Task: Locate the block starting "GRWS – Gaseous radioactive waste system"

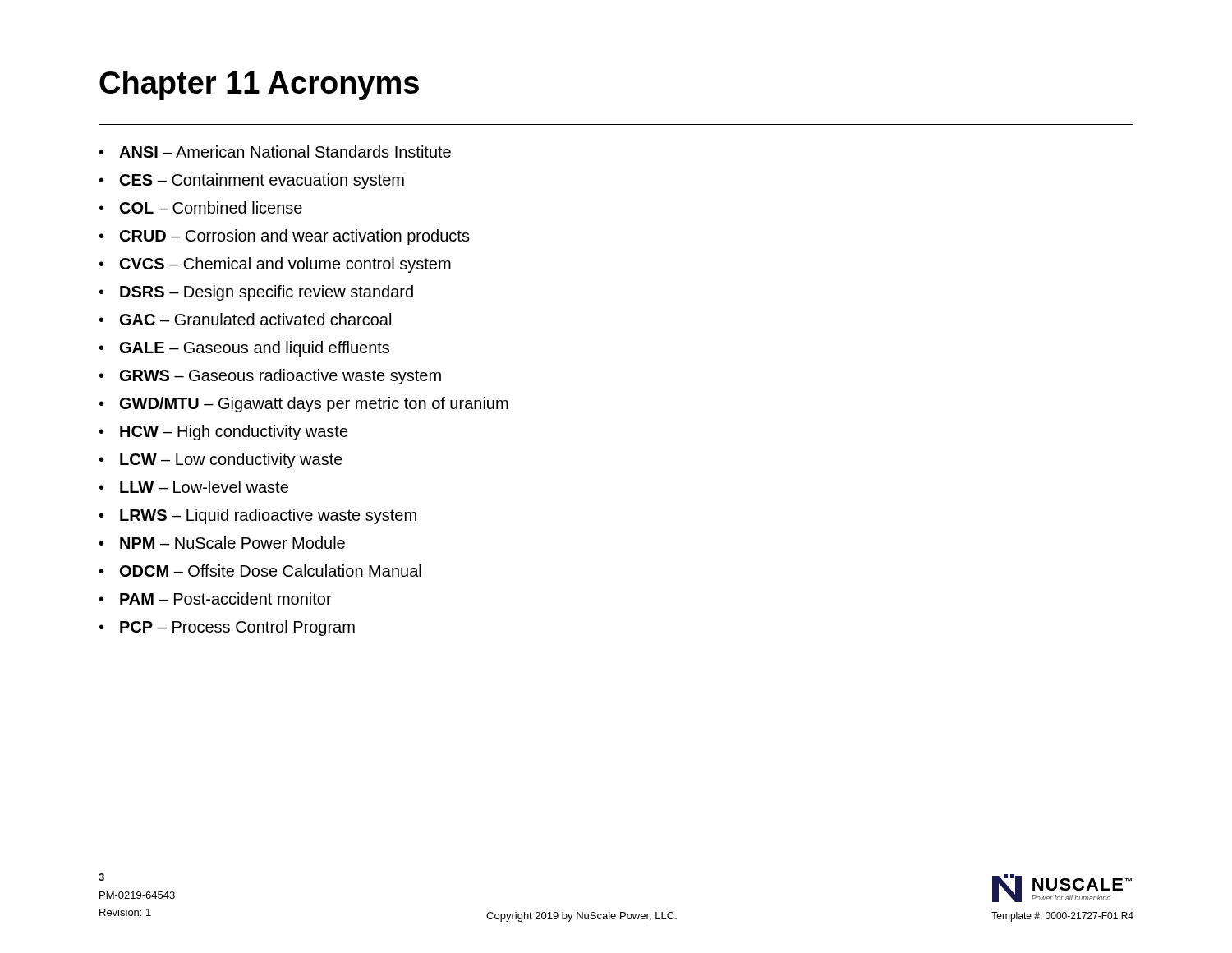Action: pyautogui.click(x=281, y=376)
